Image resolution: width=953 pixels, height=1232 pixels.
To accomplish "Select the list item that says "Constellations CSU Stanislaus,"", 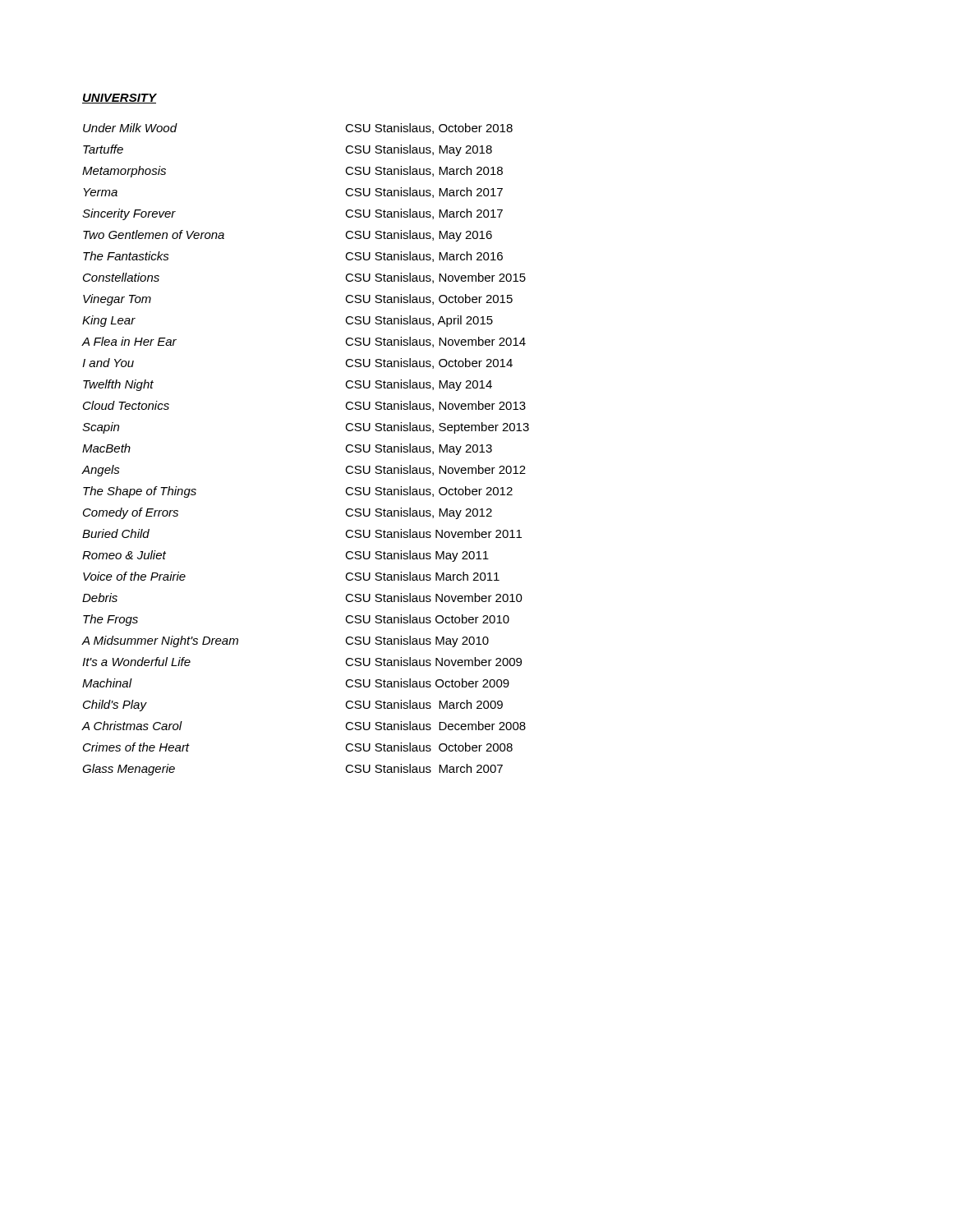I will click(x=485, y=278).
